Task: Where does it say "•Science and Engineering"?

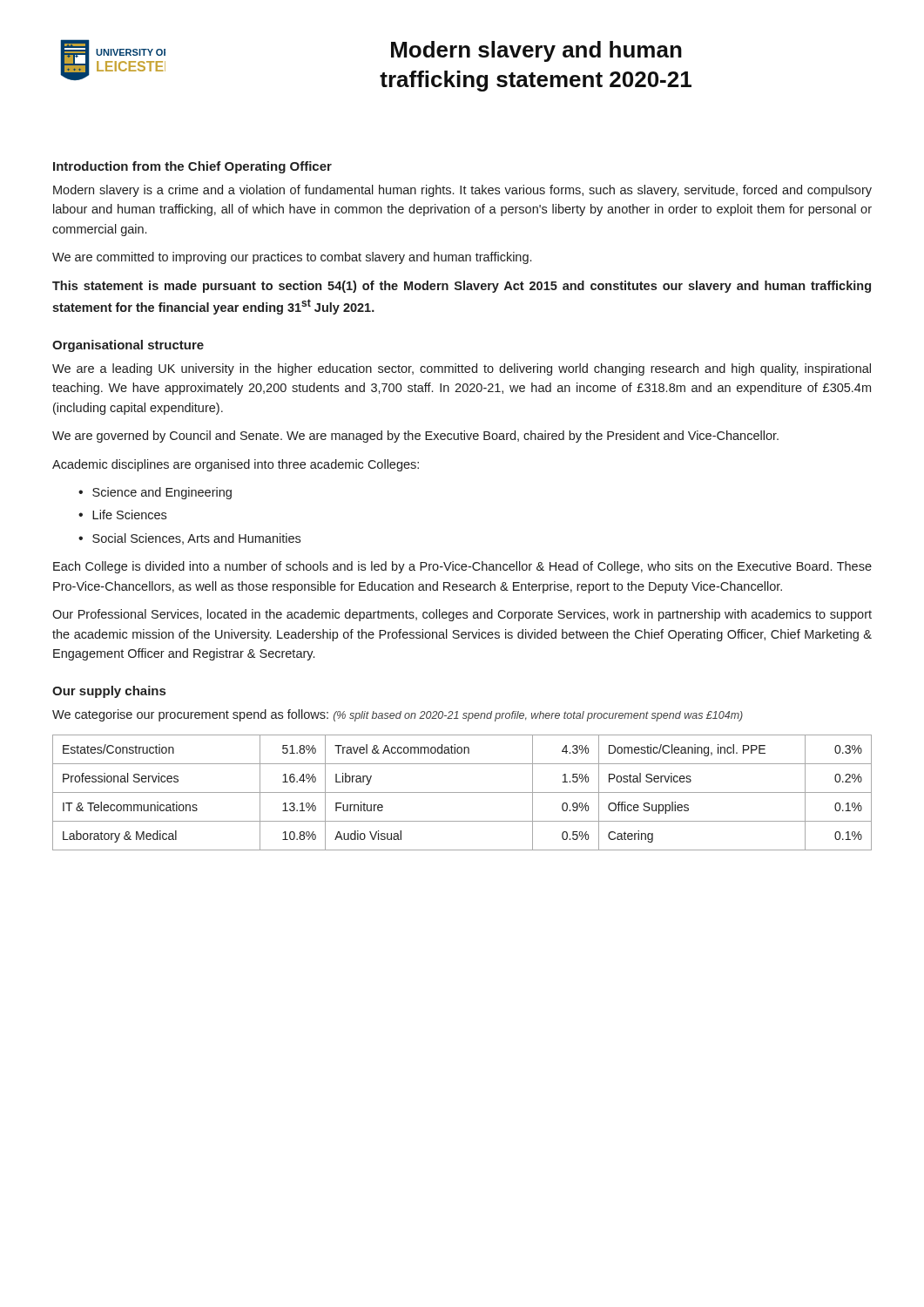Action: [x=155, y=492]
